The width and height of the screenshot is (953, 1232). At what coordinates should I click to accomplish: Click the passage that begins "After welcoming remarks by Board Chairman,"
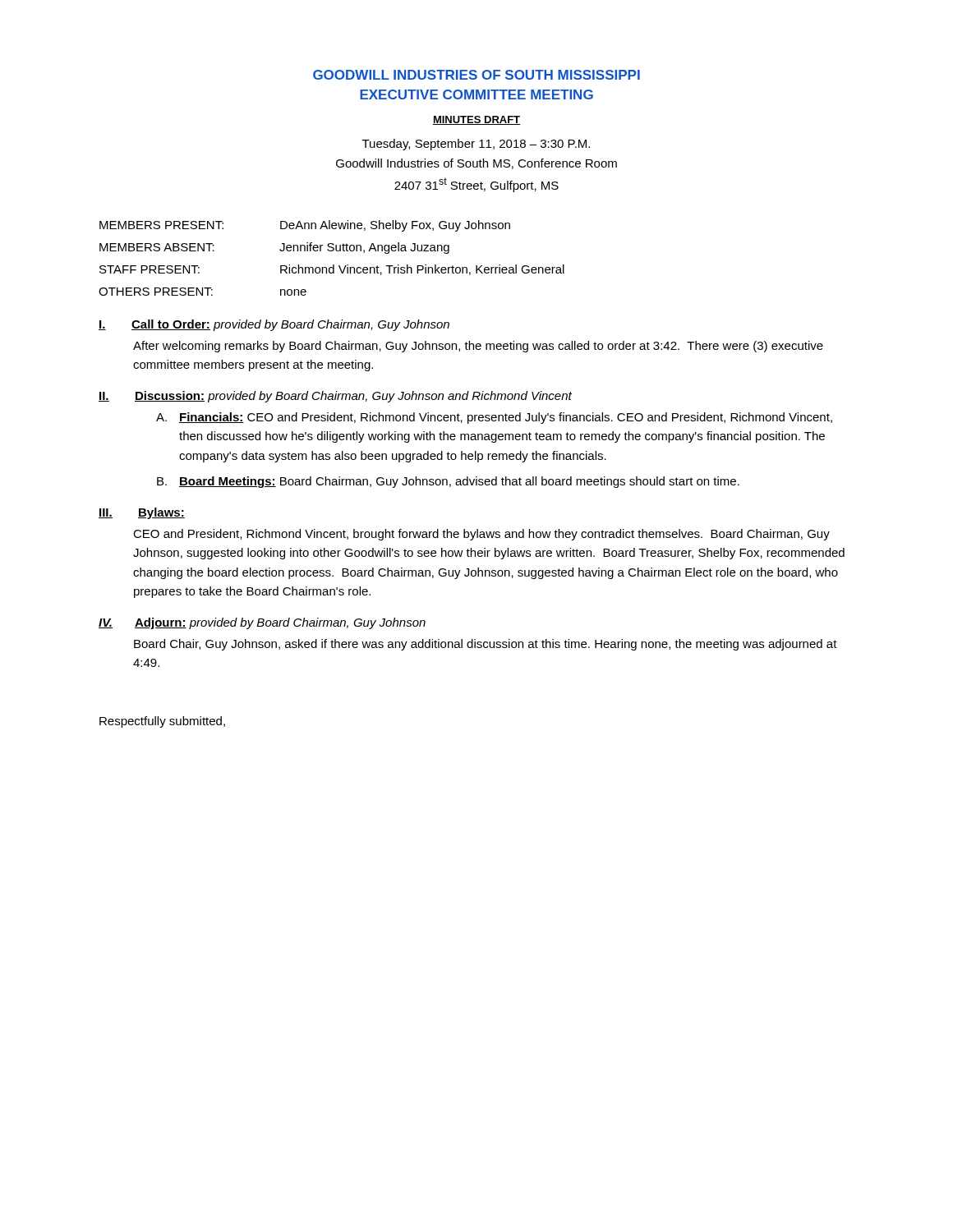tap(478, 355)
